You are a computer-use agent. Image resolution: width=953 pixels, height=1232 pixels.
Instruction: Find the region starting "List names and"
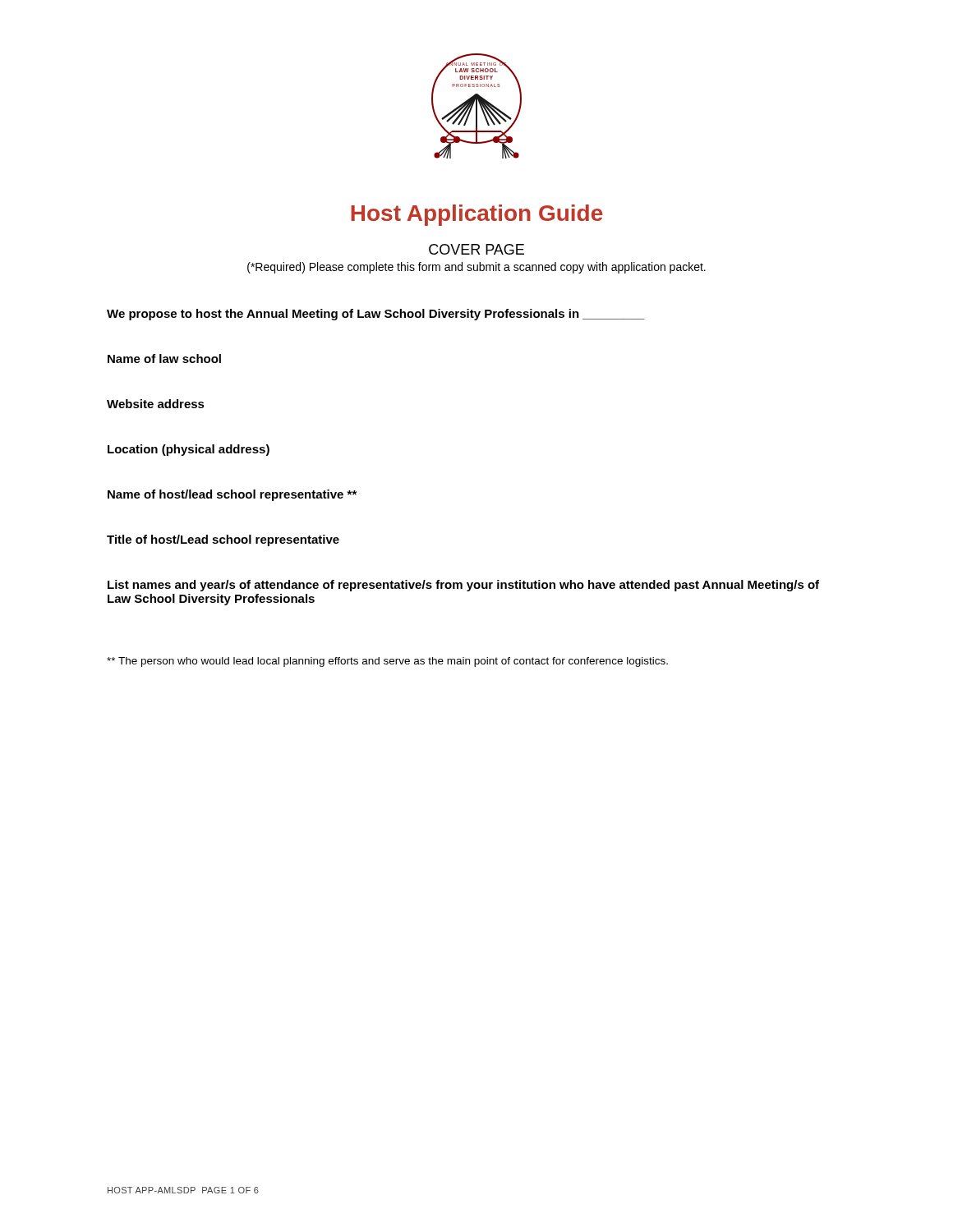pos(463,591)
